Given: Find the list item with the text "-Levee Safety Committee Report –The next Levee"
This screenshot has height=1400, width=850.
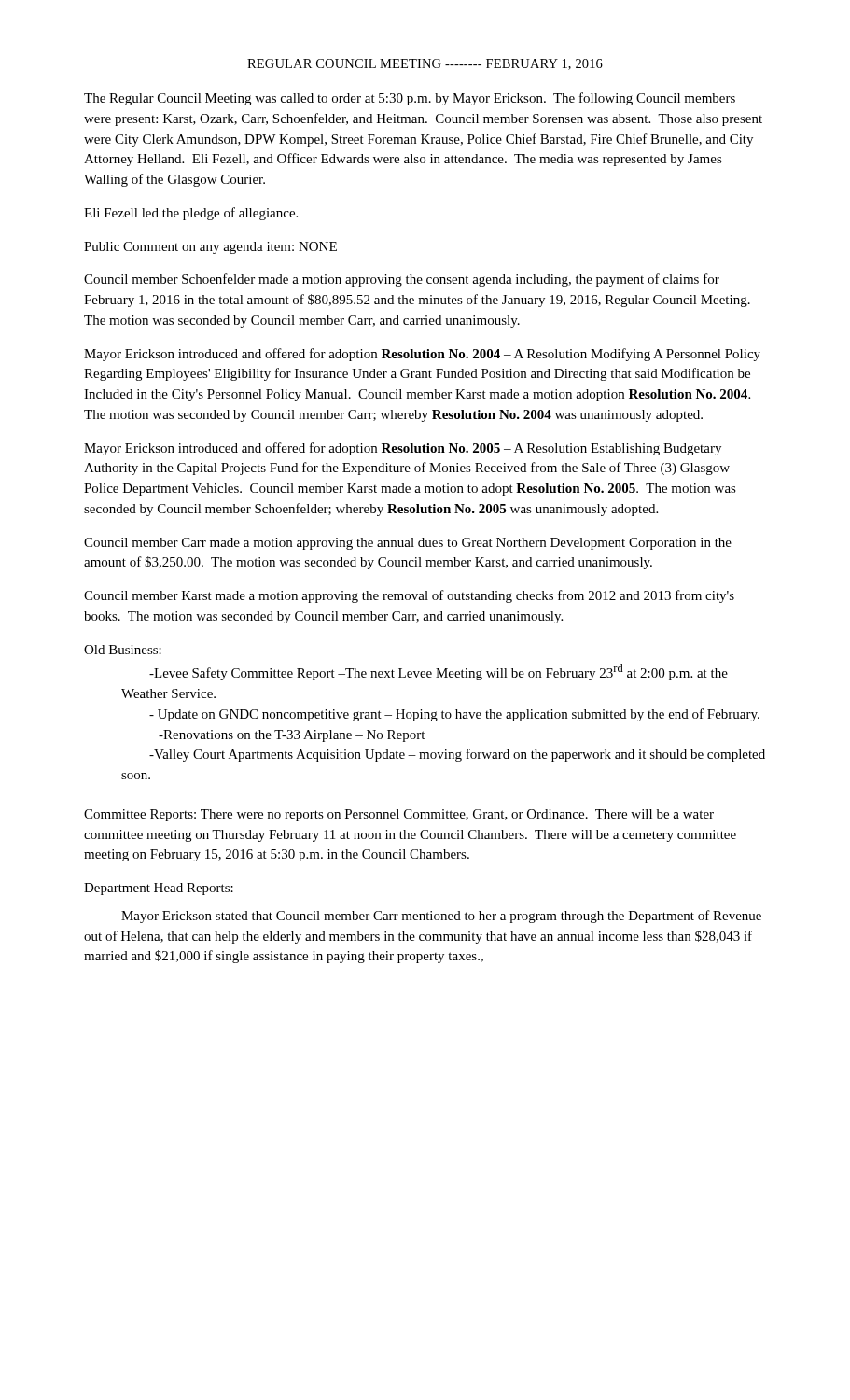Looking at the screenshot, I should pyautogui.click(x=424, y=681).
